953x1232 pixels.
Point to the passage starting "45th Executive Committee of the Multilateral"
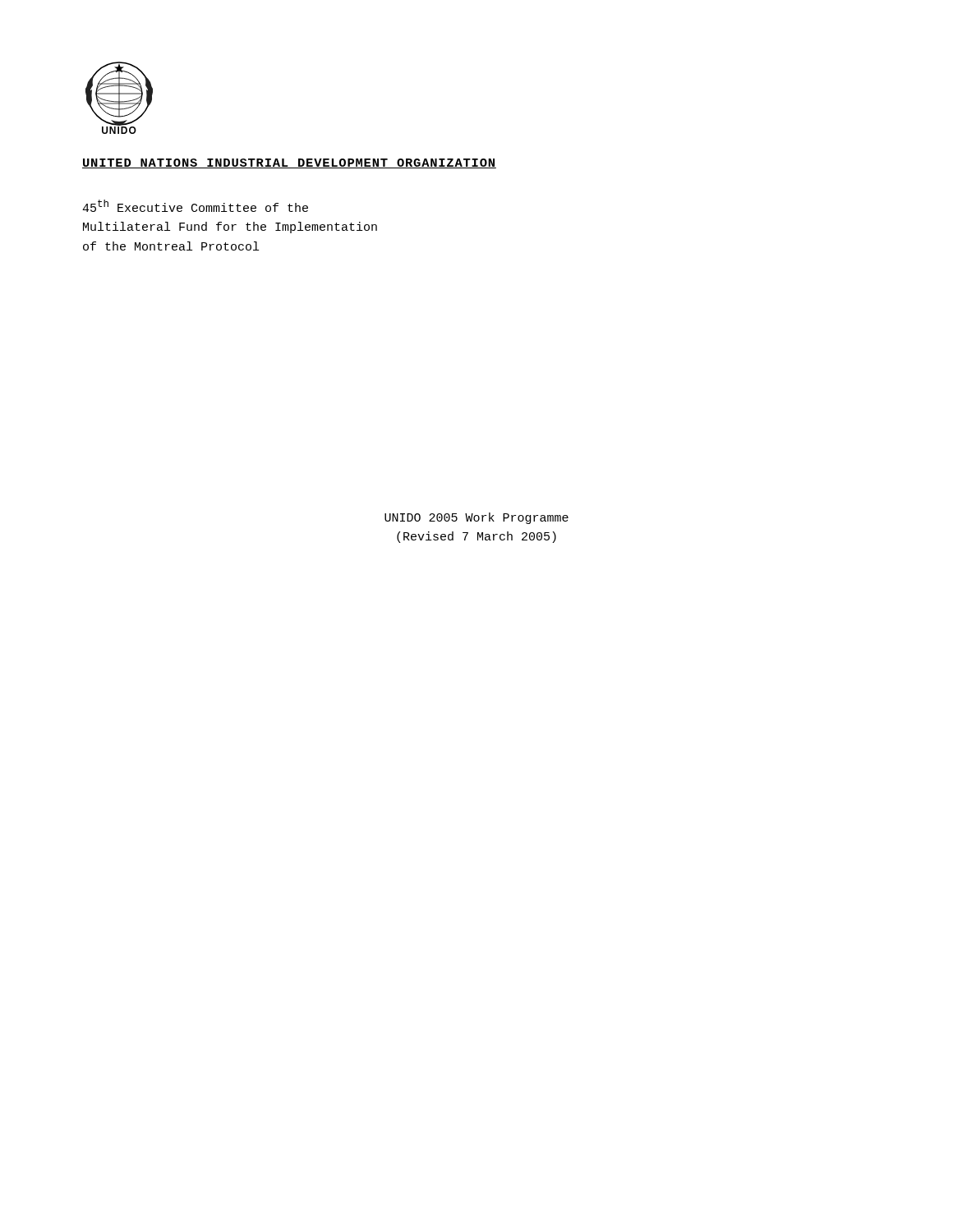pos(230,226)
